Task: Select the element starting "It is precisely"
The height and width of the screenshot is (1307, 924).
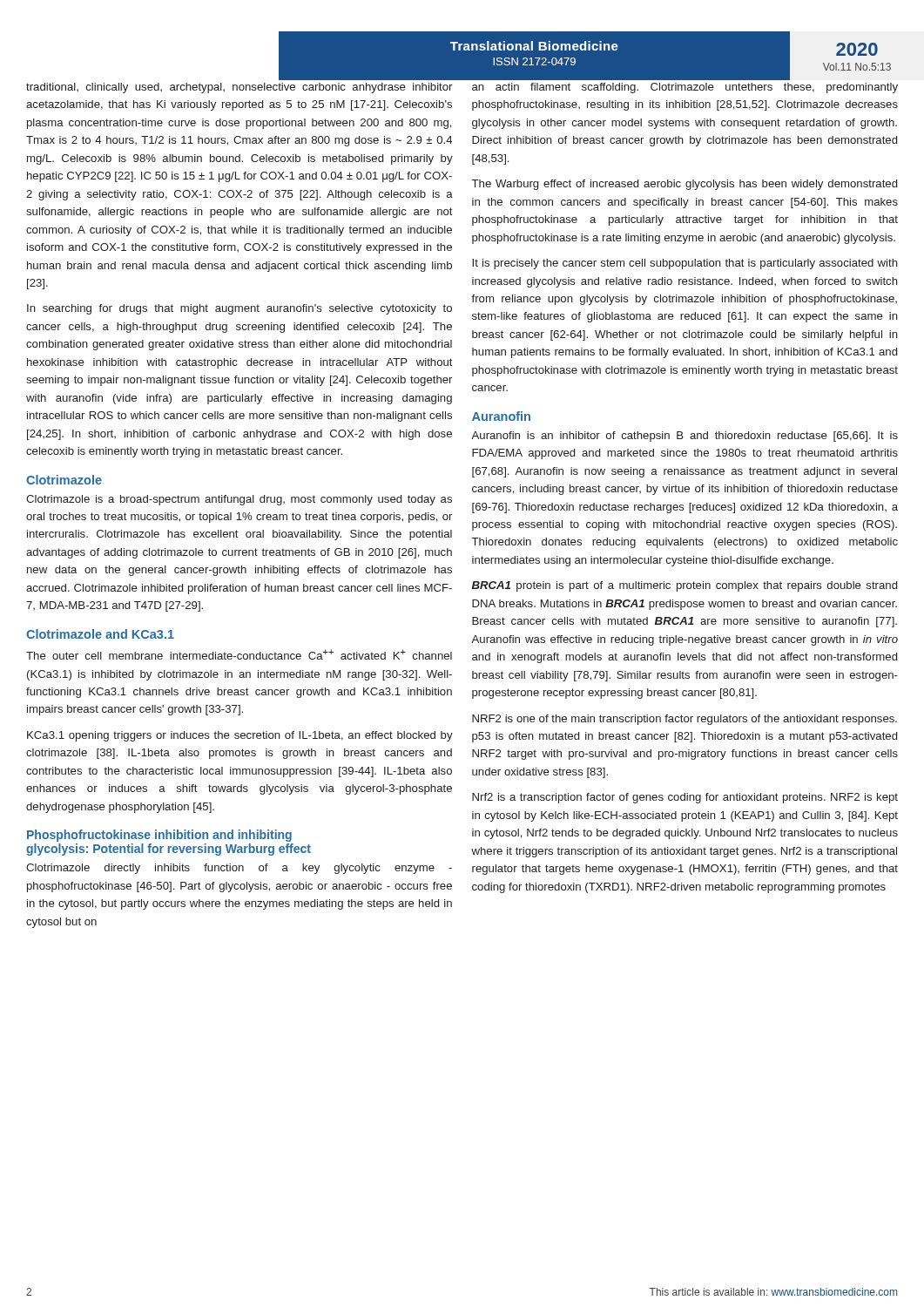Action: [x=685, y=325]
